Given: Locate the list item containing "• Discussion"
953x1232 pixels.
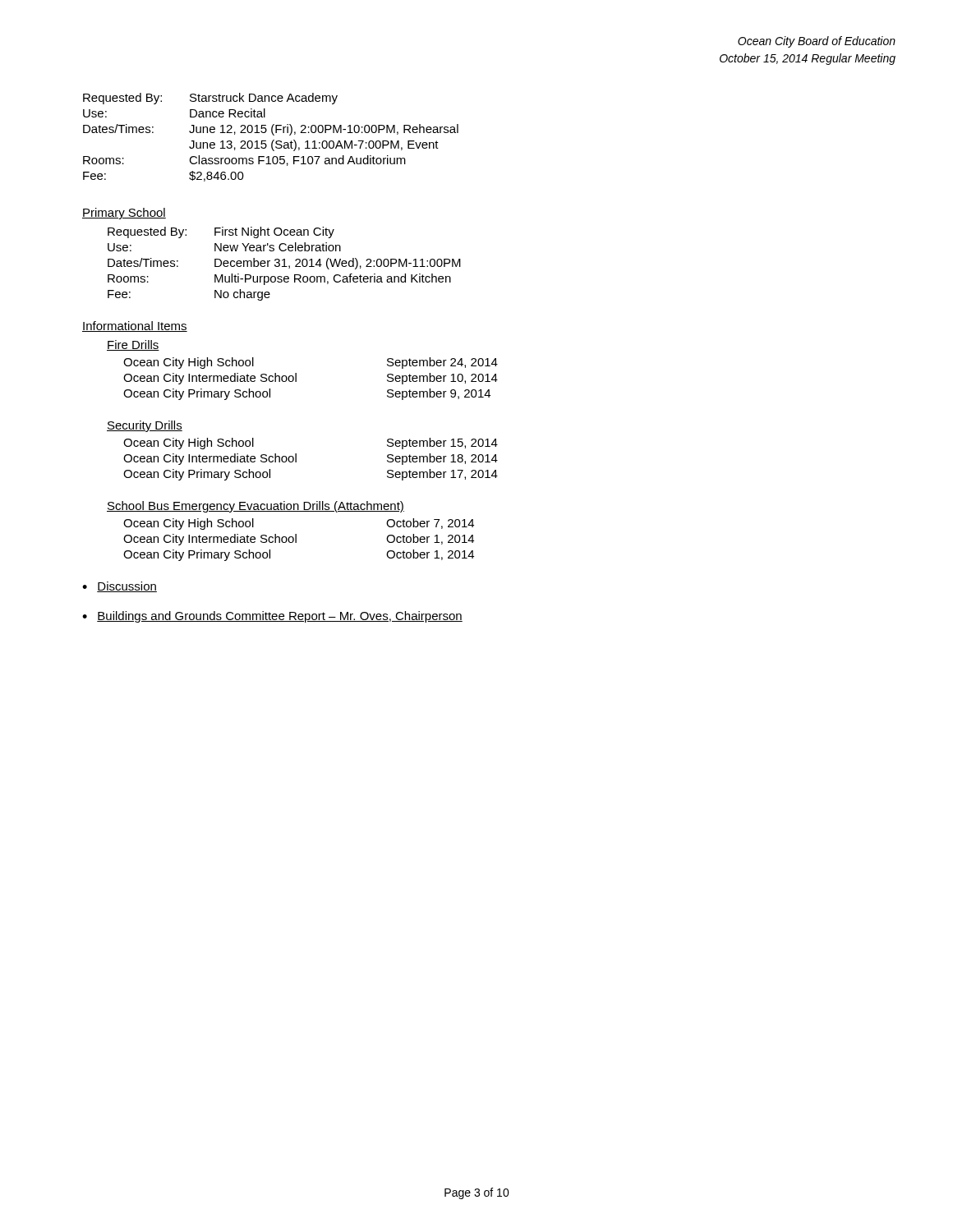Looking at the screenshot, I should tap(119, 588).
